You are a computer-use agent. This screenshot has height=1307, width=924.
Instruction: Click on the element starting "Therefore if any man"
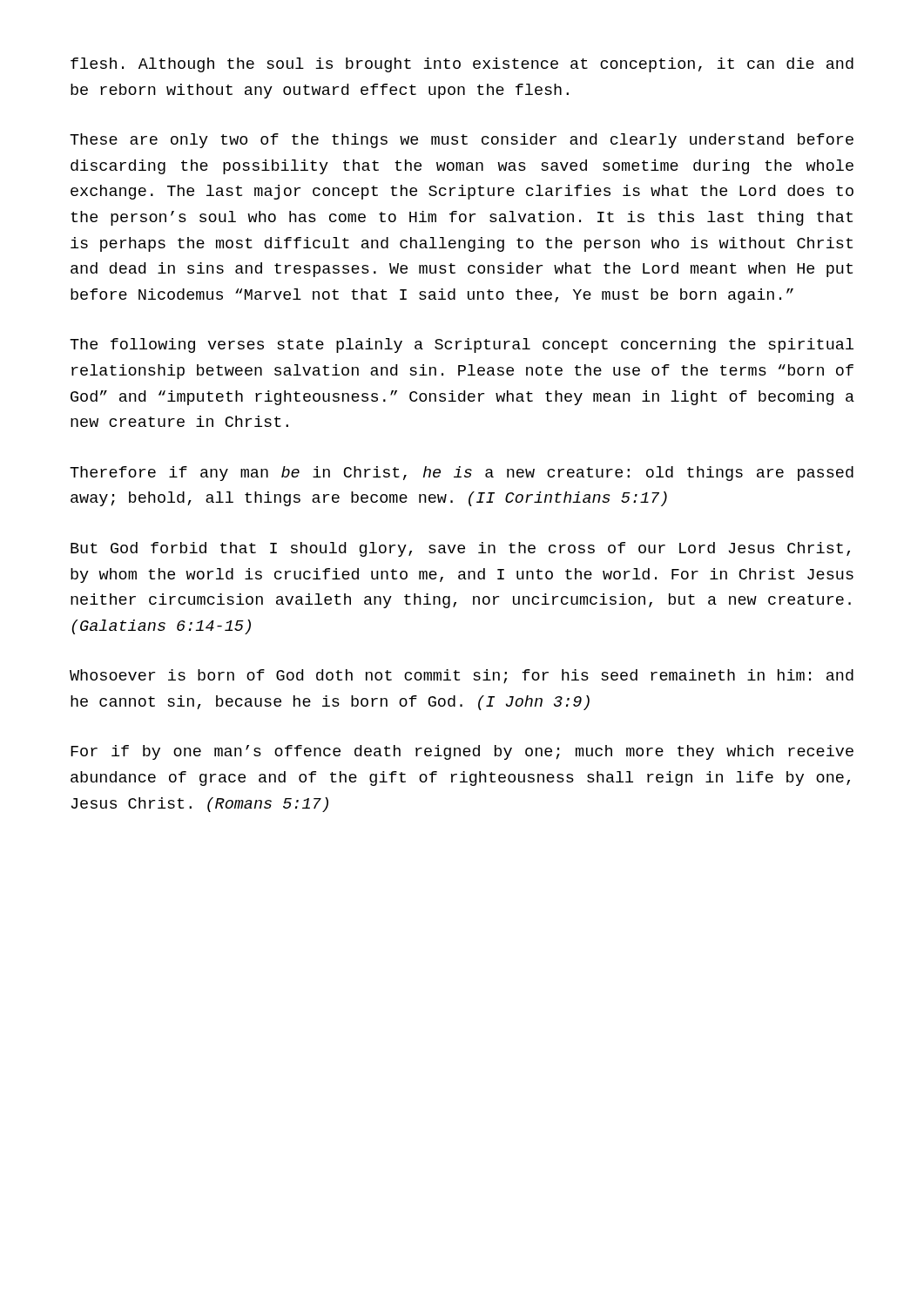coord(462,486)
